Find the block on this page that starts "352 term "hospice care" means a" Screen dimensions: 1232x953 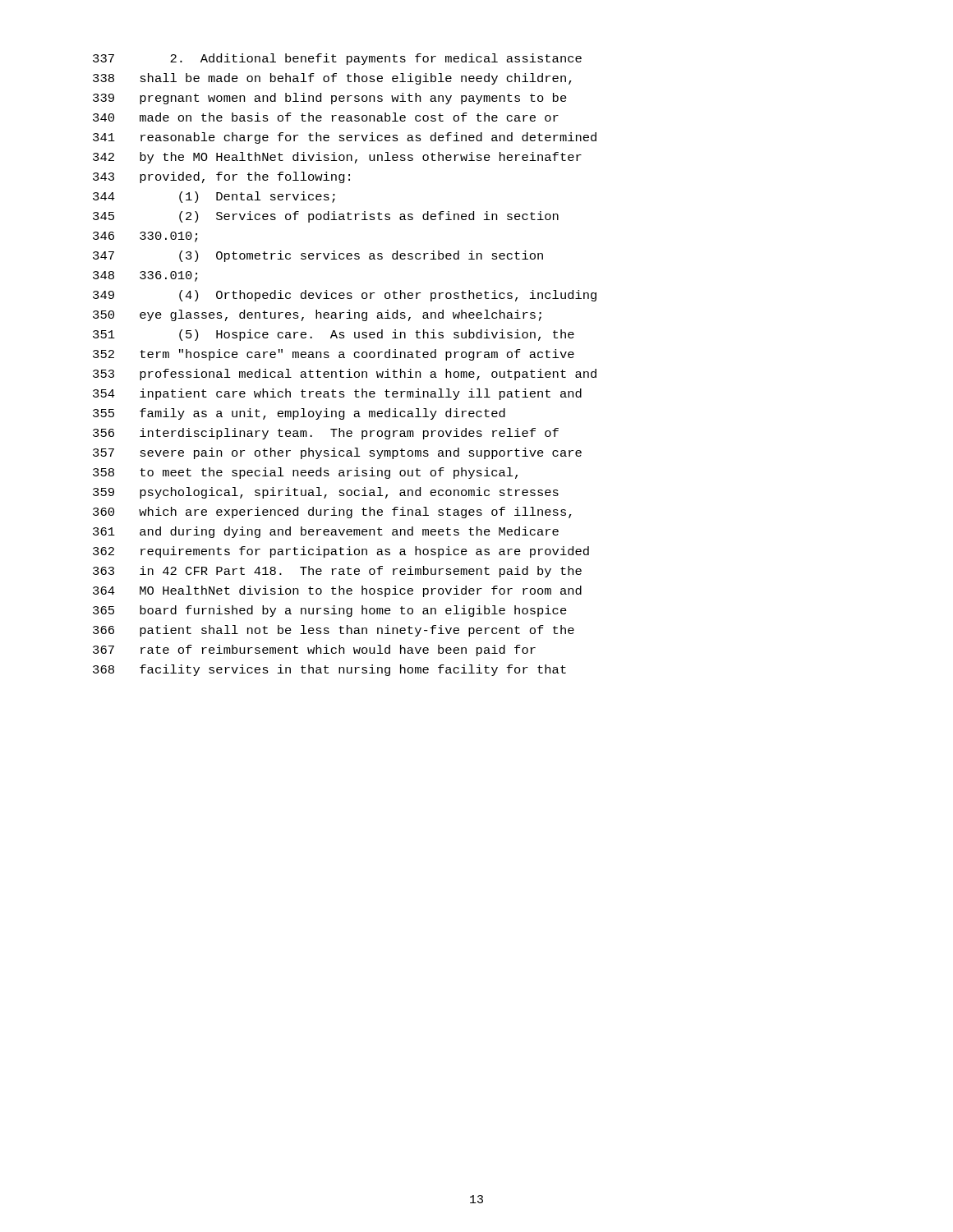pos(320,355)
